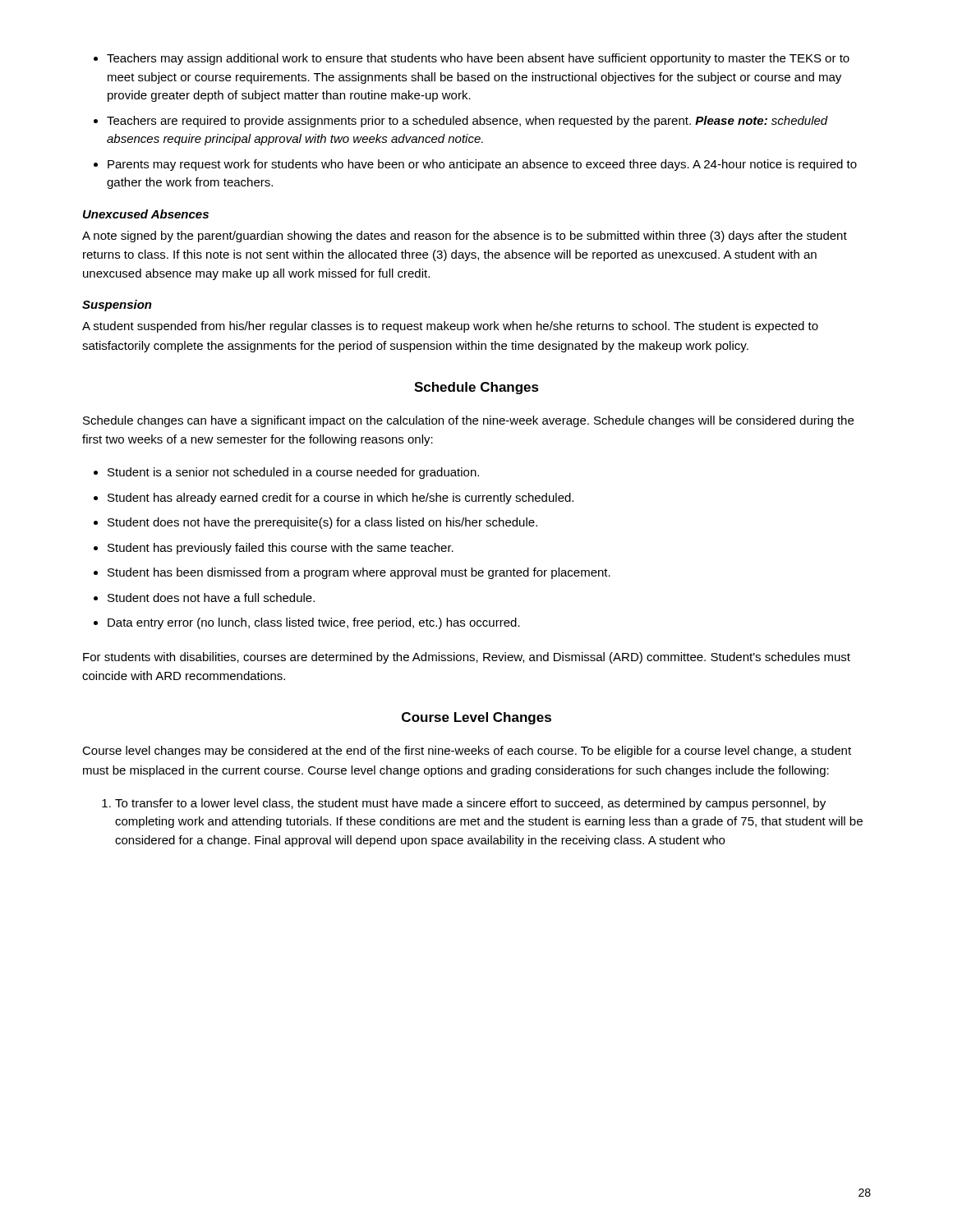This screenshot has height=1232, width=953.
Task: Click the passage that begins "Student does not have the prerequisite(s)"
Action: tap(323, 522)
